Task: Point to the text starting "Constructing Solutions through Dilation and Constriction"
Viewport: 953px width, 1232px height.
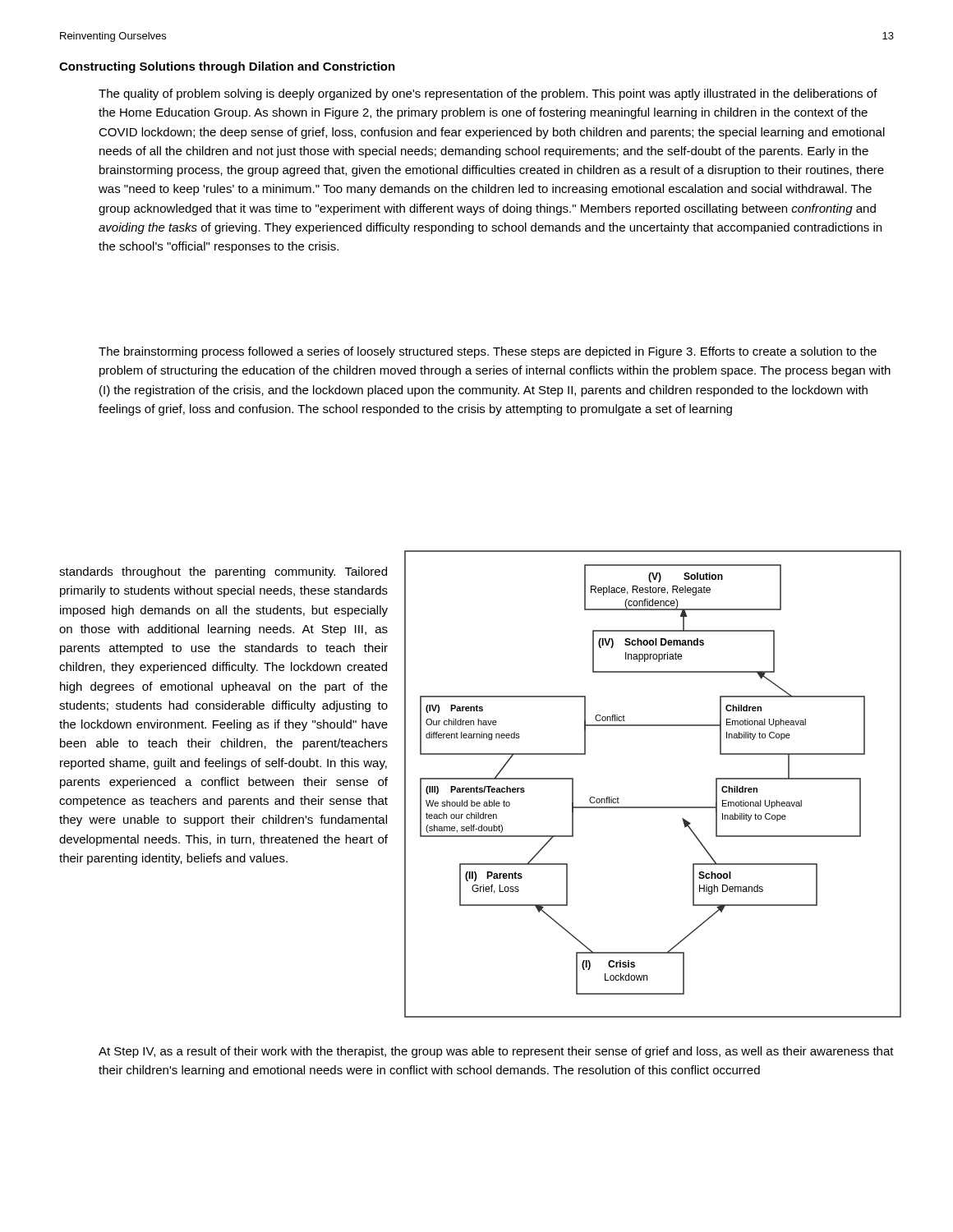Action: coord(227,66)
